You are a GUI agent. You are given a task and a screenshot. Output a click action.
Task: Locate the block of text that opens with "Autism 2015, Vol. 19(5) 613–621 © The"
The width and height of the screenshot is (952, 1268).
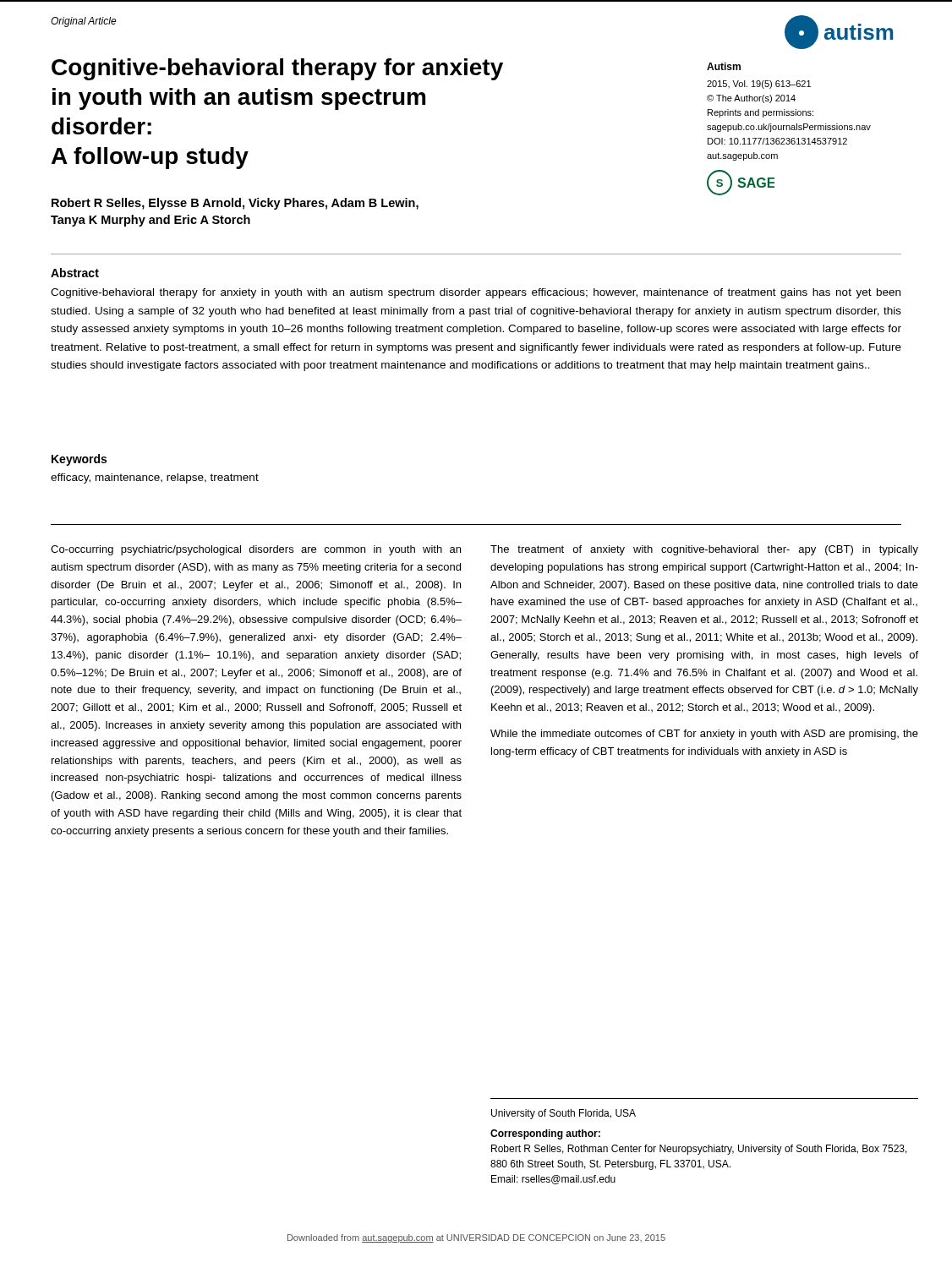click(x=804, y=129)
